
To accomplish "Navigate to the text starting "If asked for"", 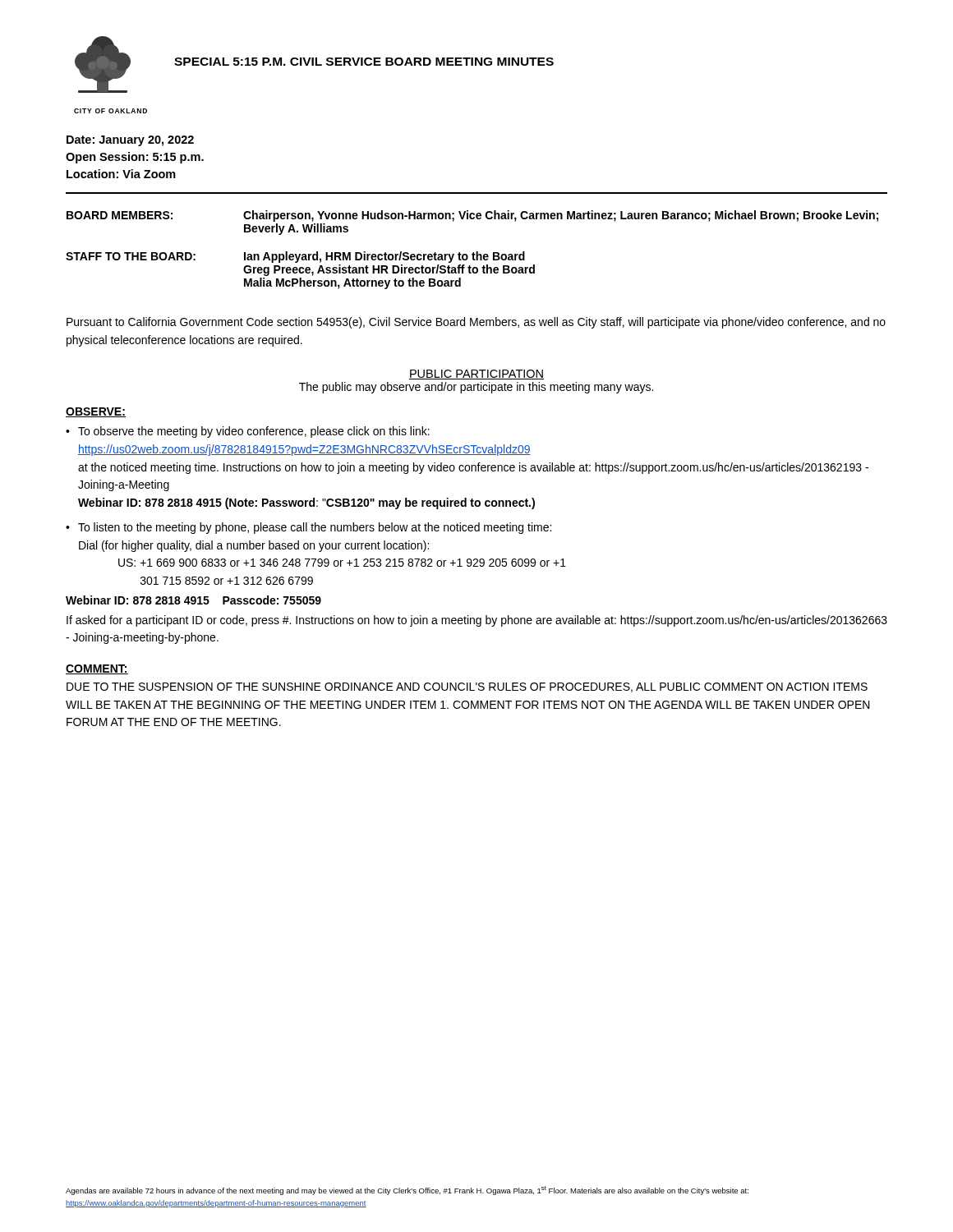I will pyautogui.click(x=476, y=629).
